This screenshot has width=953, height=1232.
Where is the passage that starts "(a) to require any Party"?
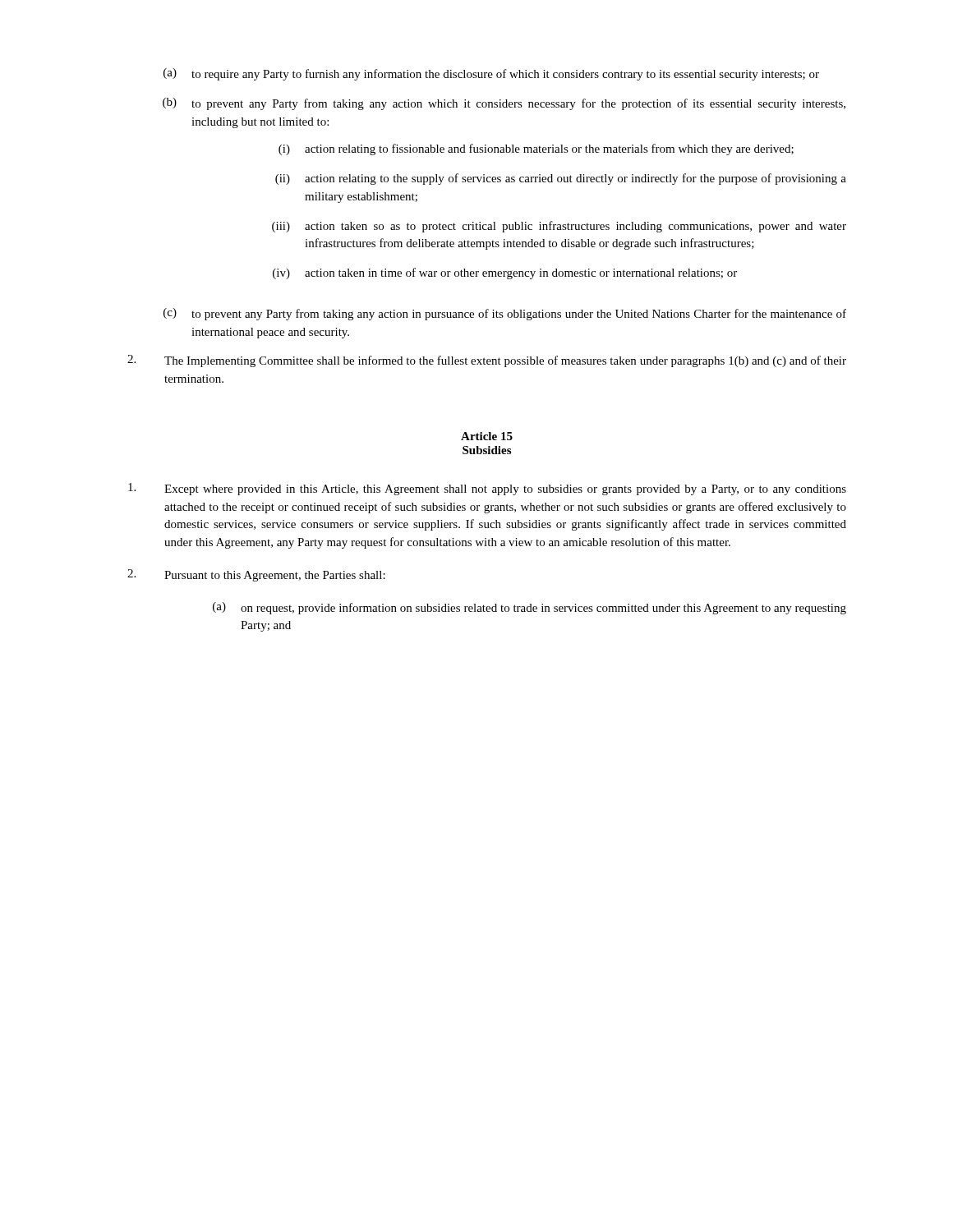[x=487, y=75]
